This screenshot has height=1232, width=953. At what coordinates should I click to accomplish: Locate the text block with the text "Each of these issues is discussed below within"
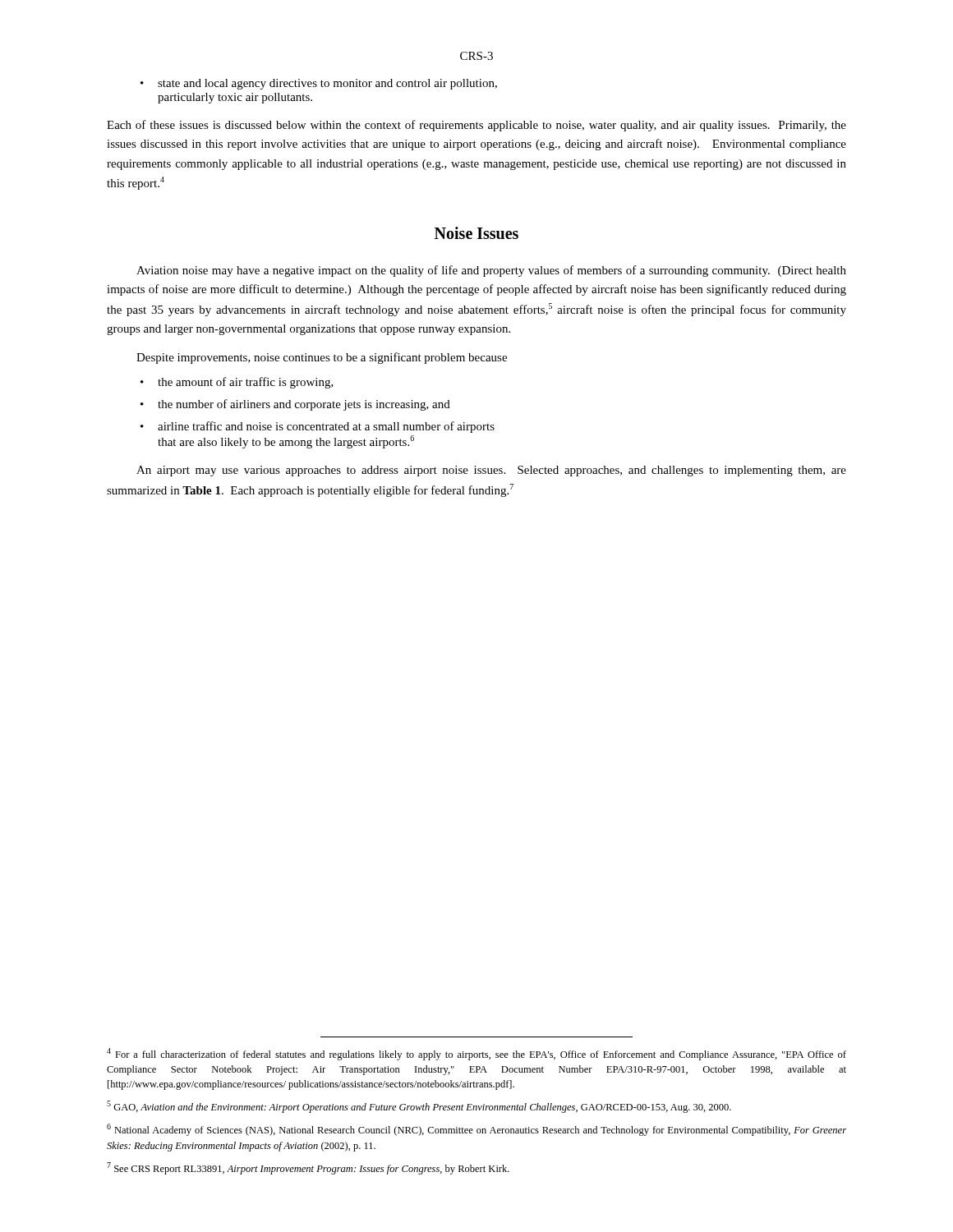[x=476, y=154]
